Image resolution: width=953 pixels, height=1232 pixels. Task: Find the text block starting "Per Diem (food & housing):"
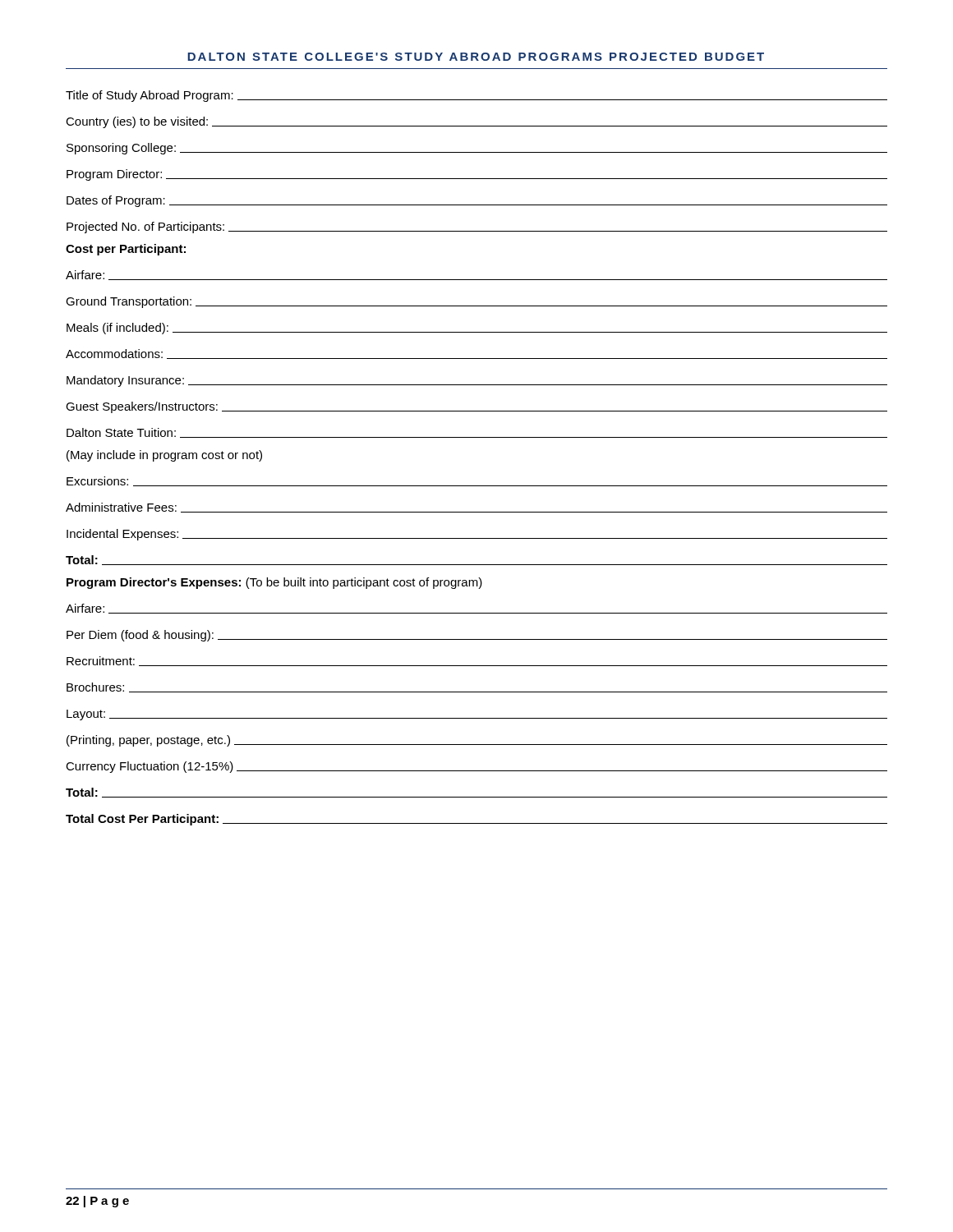click(x=476, y=634)
